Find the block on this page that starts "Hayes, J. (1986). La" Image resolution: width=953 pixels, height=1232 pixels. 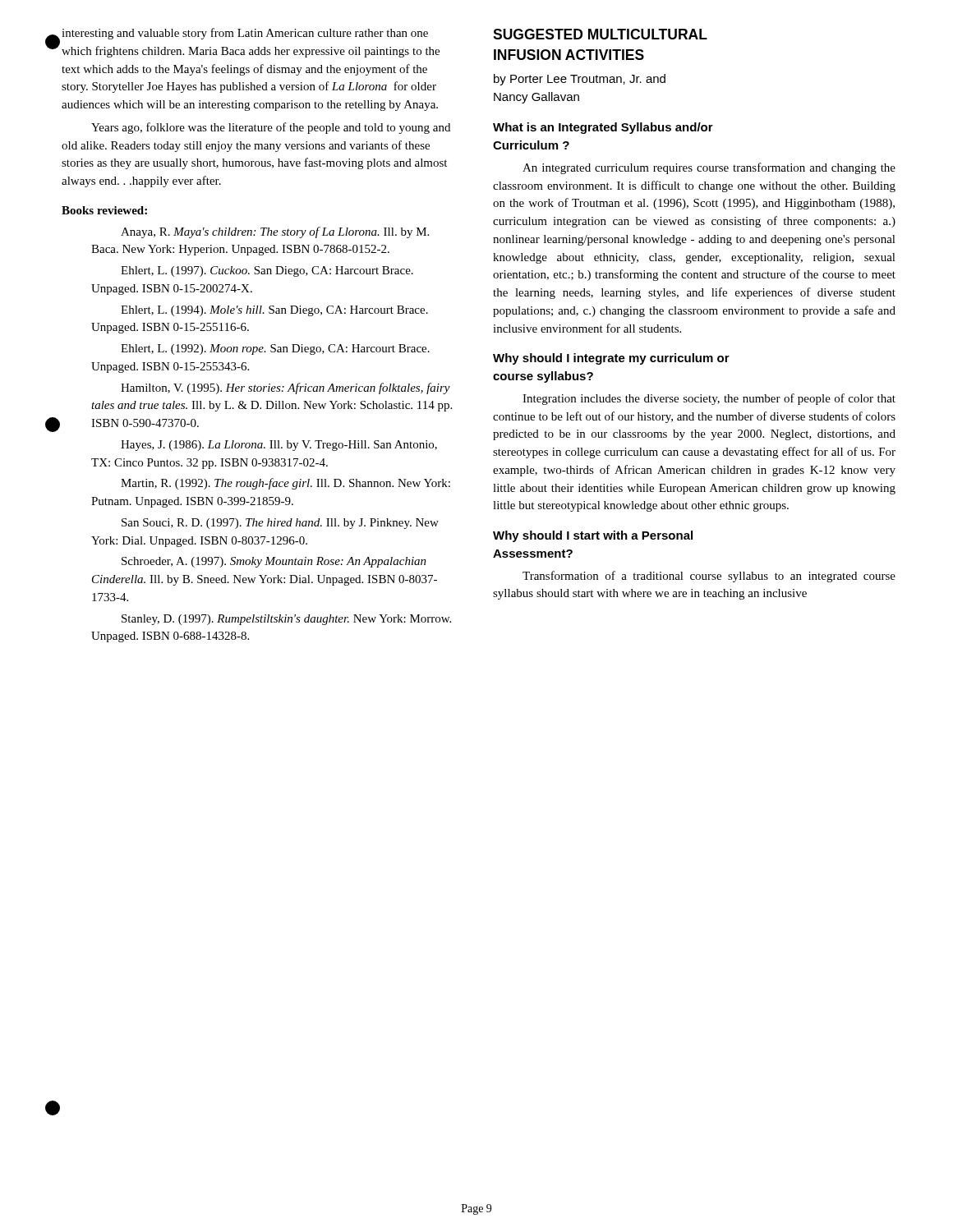click(259, 454)
